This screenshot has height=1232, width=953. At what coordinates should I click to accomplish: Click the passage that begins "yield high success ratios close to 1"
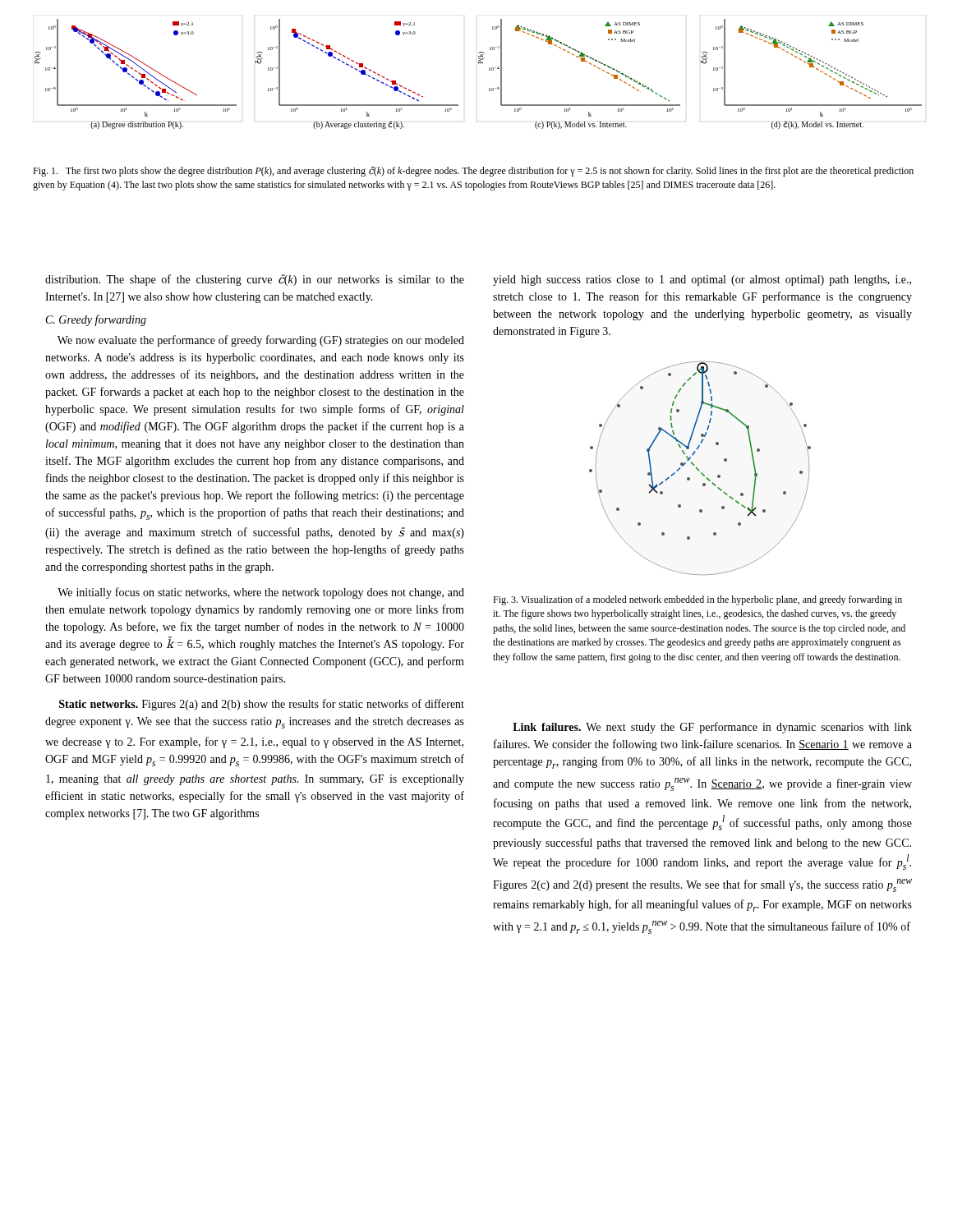(702, 306)
